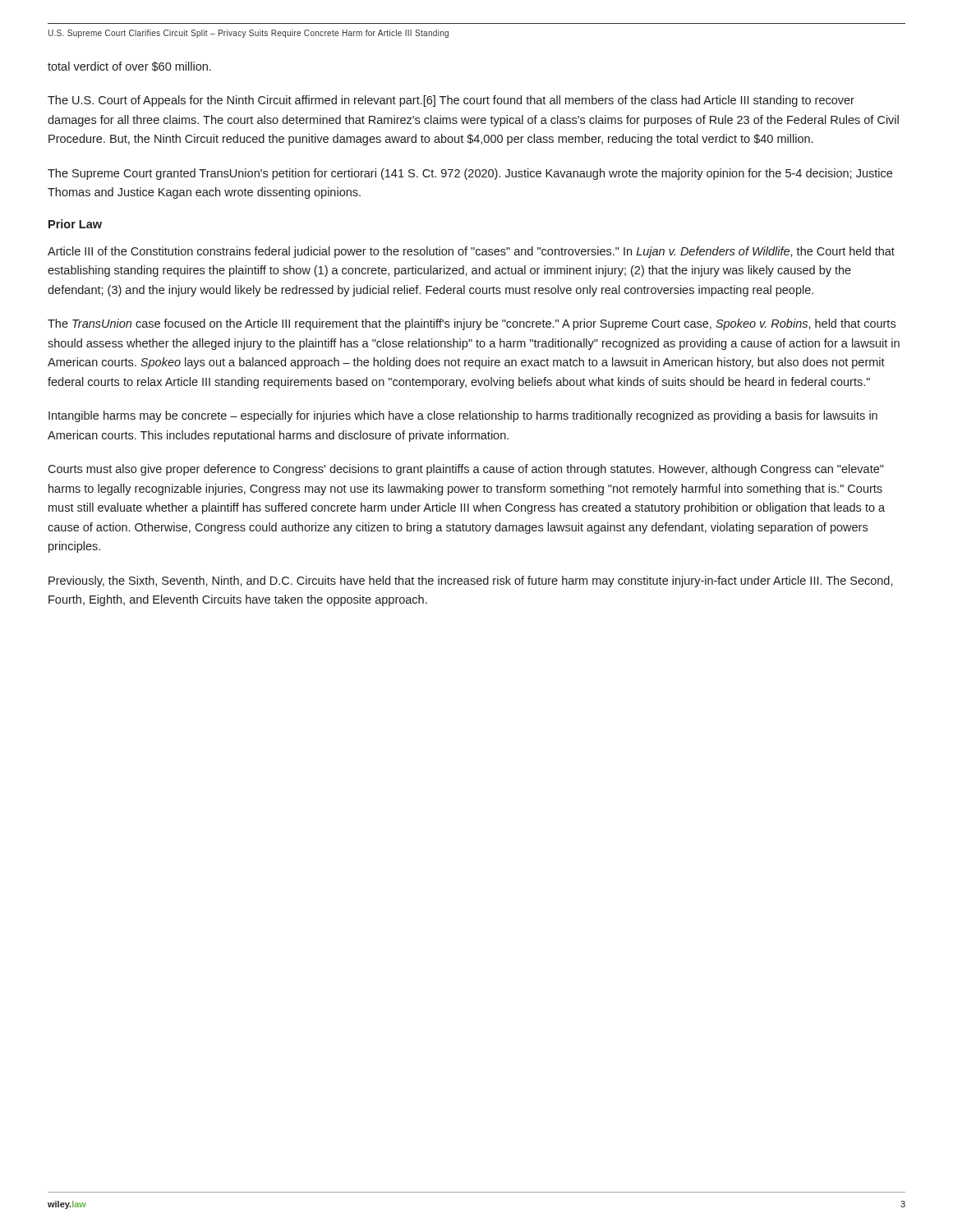Select the text starting "total verdict of over $60 million."
Image resolution: width=953 pixels, height=1232 pixels.
point(130,67)
